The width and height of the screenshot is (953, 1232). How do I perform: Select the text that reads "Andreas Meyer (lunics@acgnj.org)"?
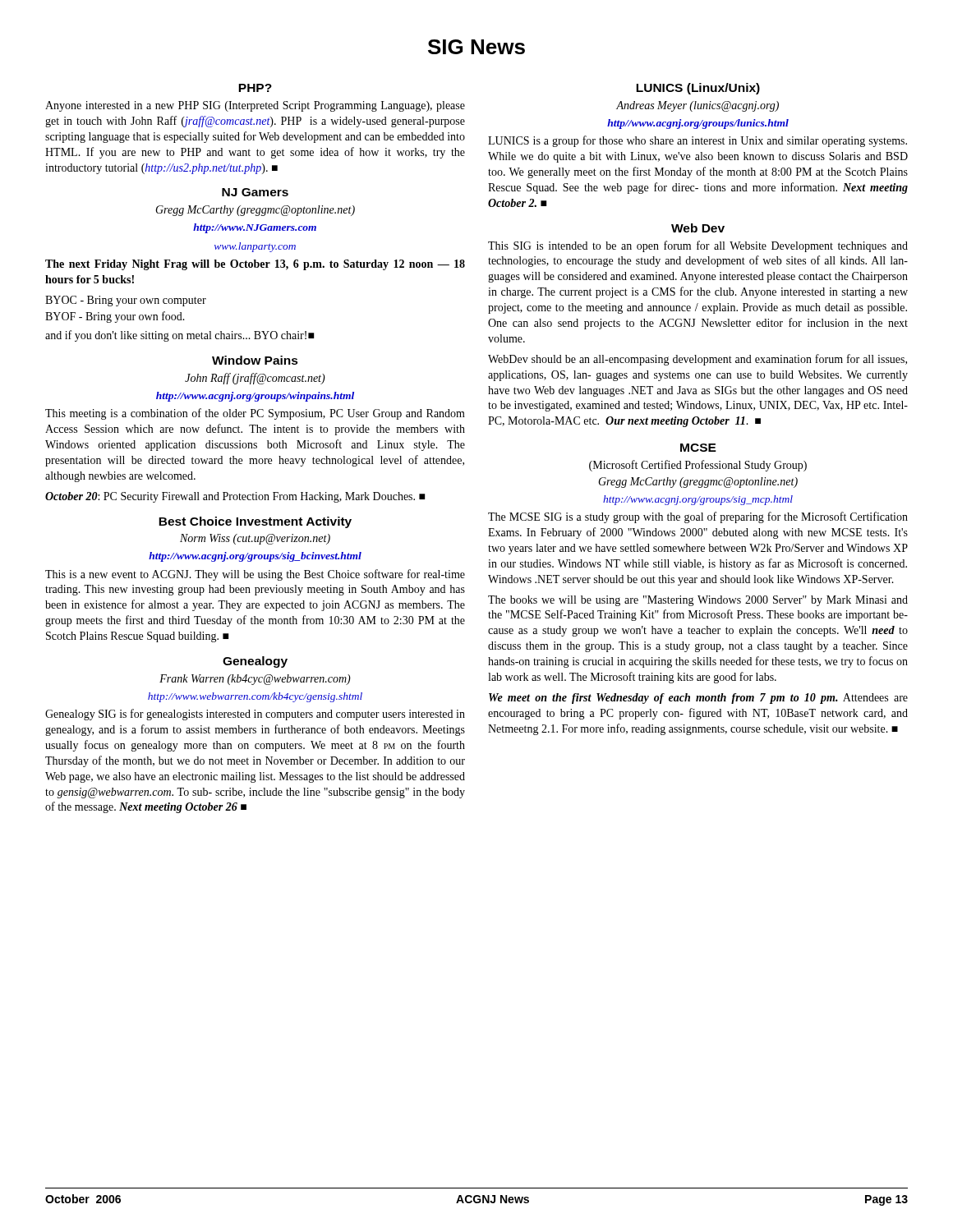pos(698,106)
